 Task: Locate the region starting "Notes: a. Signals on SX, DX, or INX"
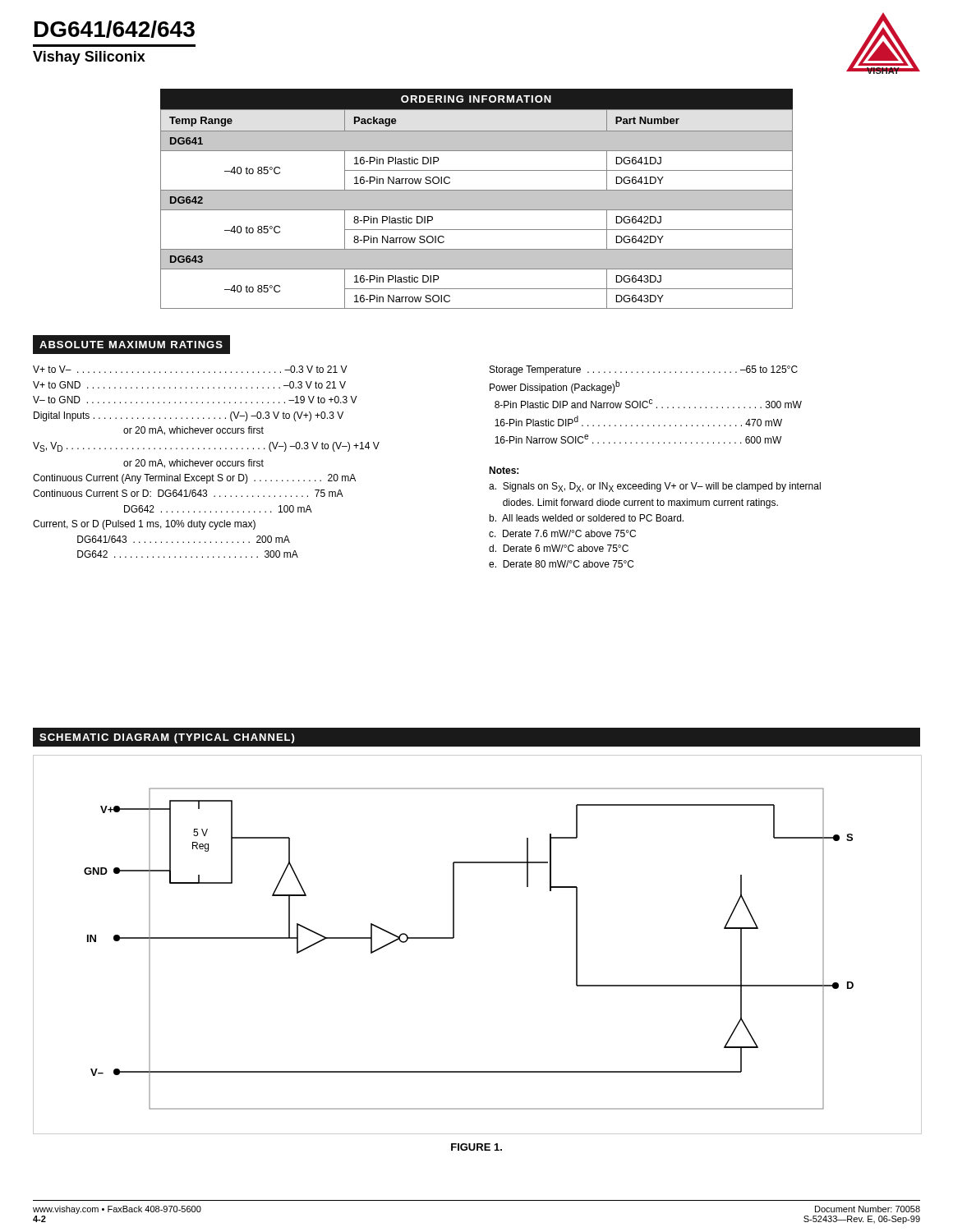(x=655, y=517)
